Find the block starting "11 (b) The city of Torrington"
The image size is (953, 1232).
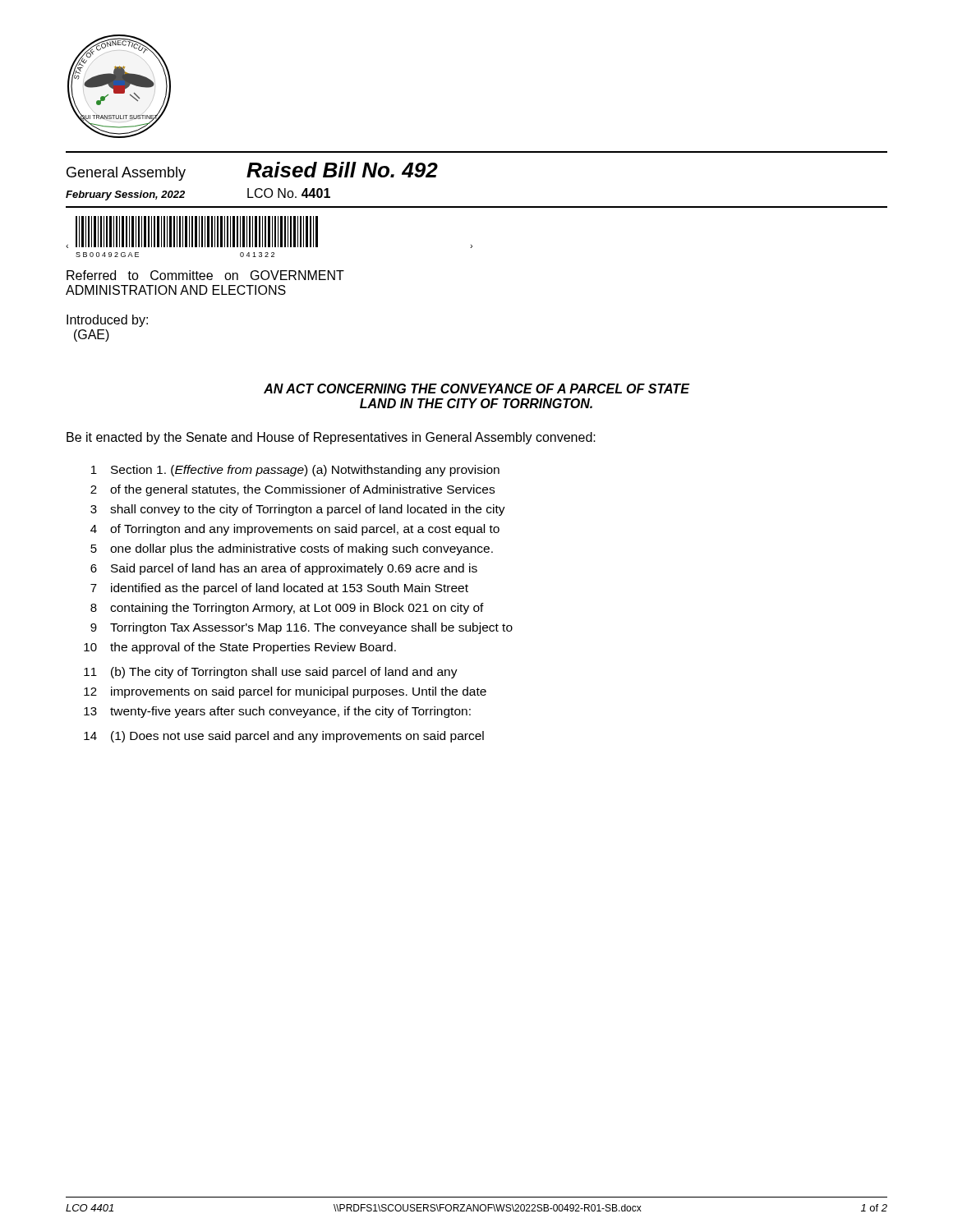pyautogui.click(x=271, y=673)
